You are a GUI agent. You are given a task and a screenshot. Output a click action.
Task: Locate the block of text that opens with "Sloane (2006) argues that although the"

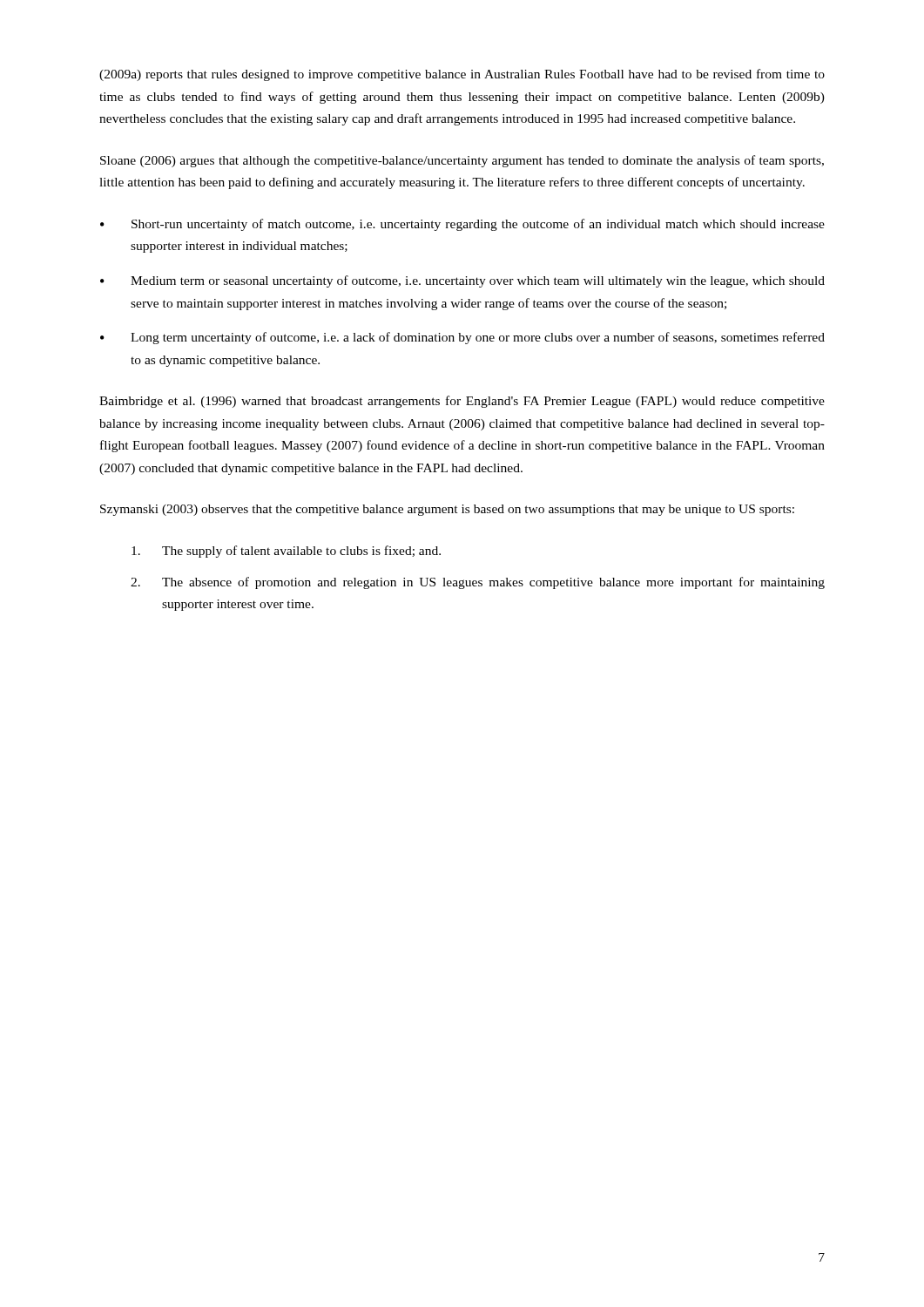[462, 171]
